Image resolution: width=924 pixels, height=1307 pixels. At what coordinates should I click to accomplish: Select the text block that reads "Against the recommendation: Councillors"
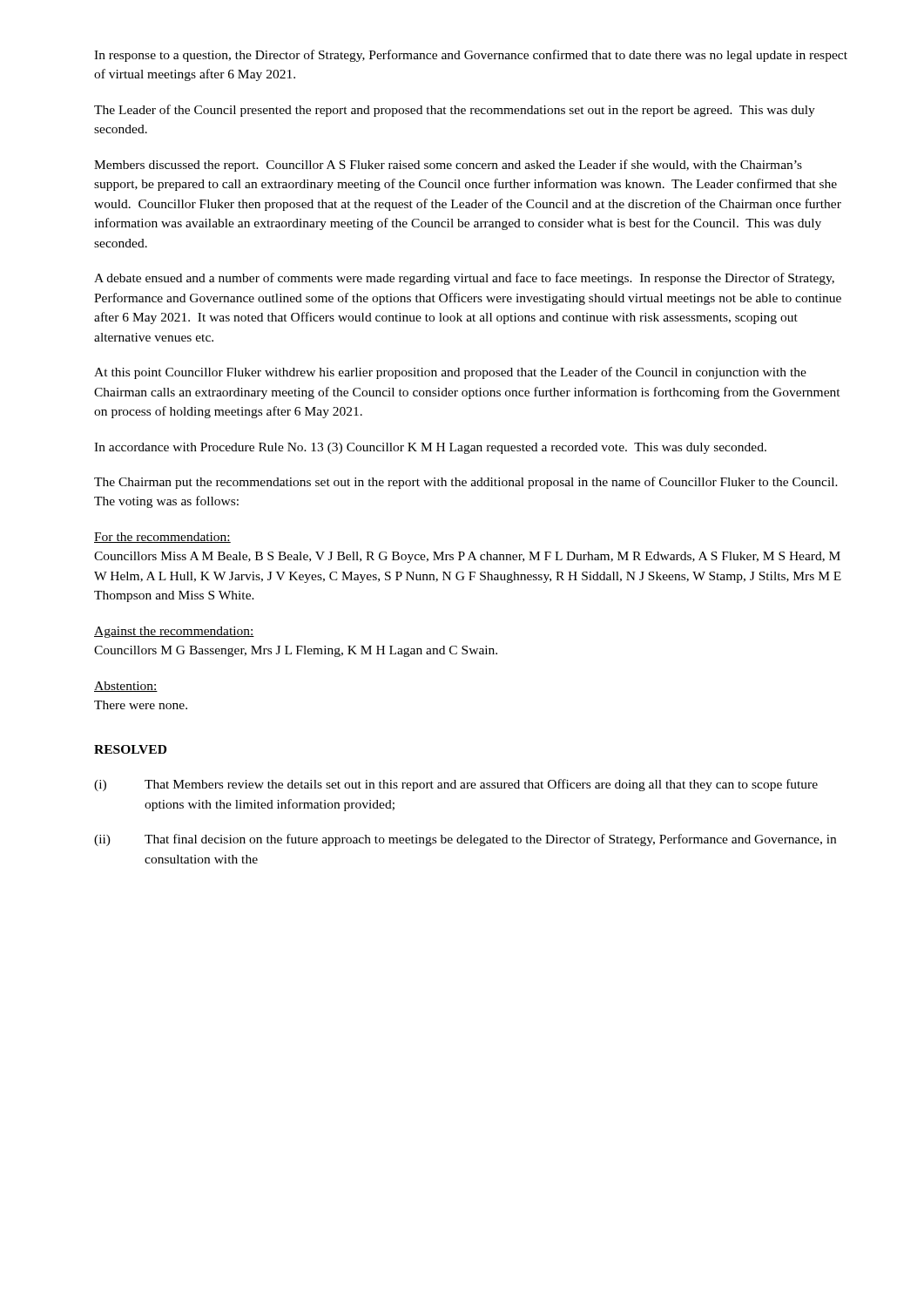[296, 640]
